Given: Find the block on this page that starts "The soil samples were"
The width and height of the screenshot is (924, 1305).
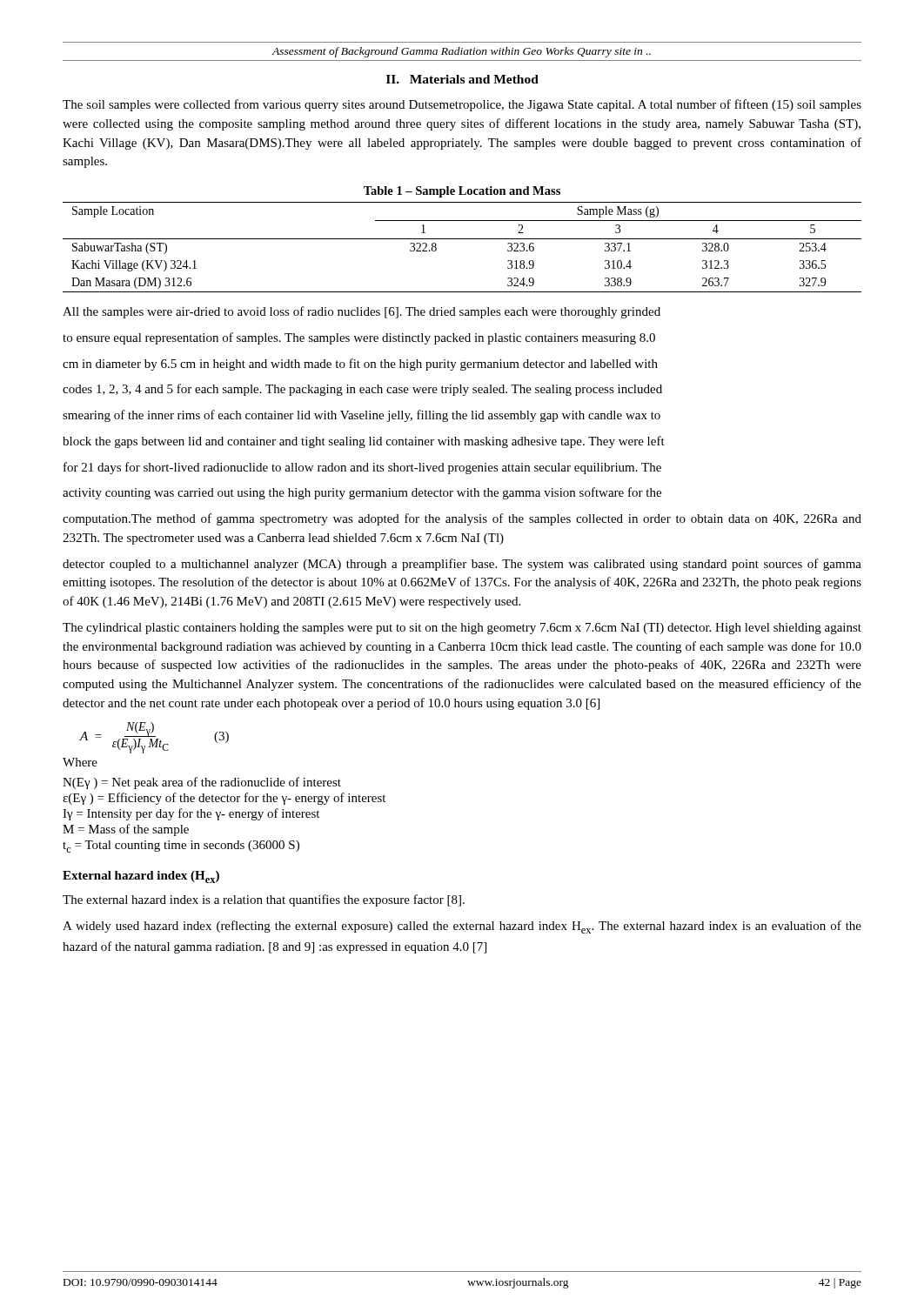Looking at the screenshot, I should coord(462,134).
